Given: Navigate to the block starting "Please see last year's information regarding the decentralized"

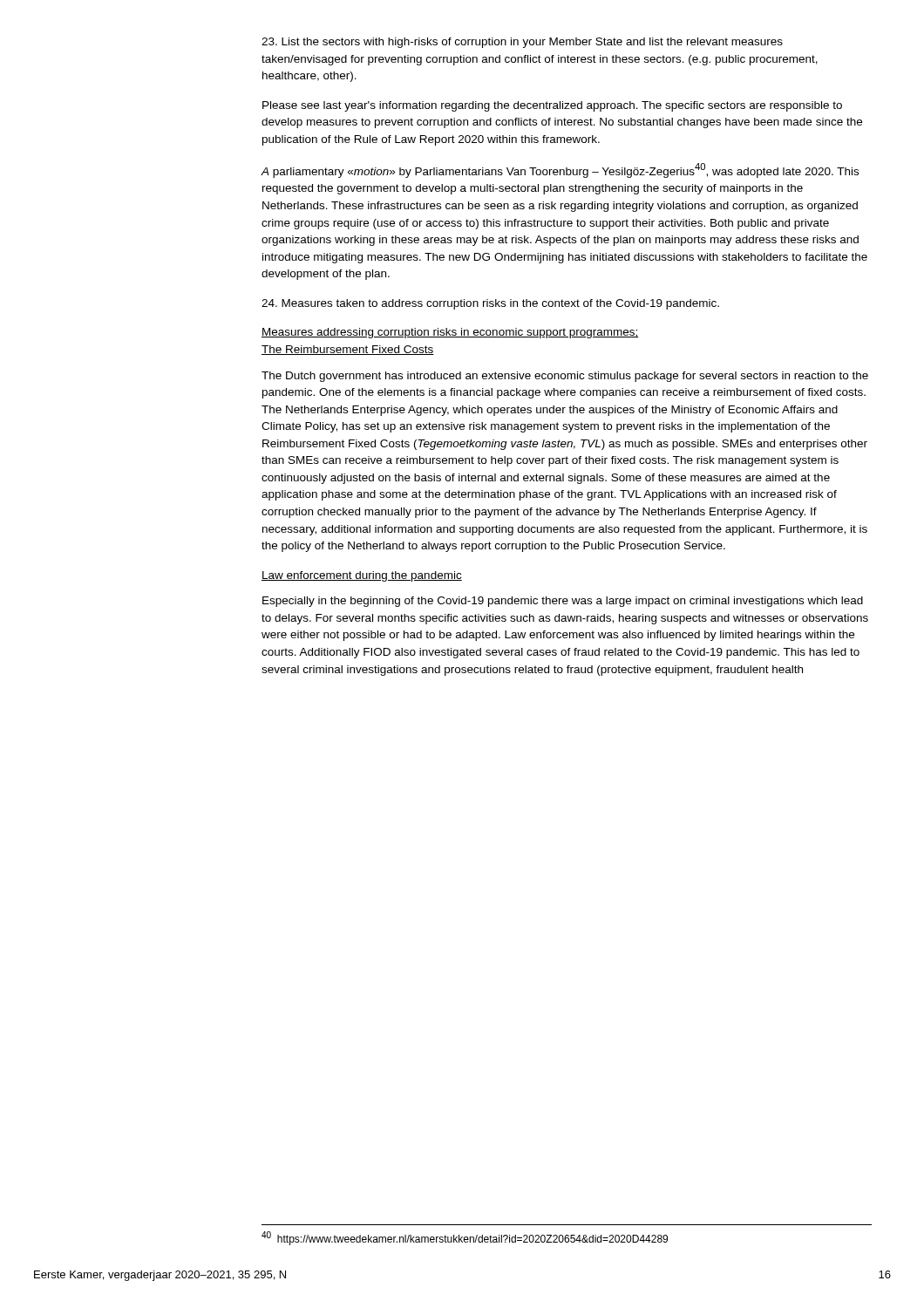Looking at the screenshot, I should coord(562,122).
